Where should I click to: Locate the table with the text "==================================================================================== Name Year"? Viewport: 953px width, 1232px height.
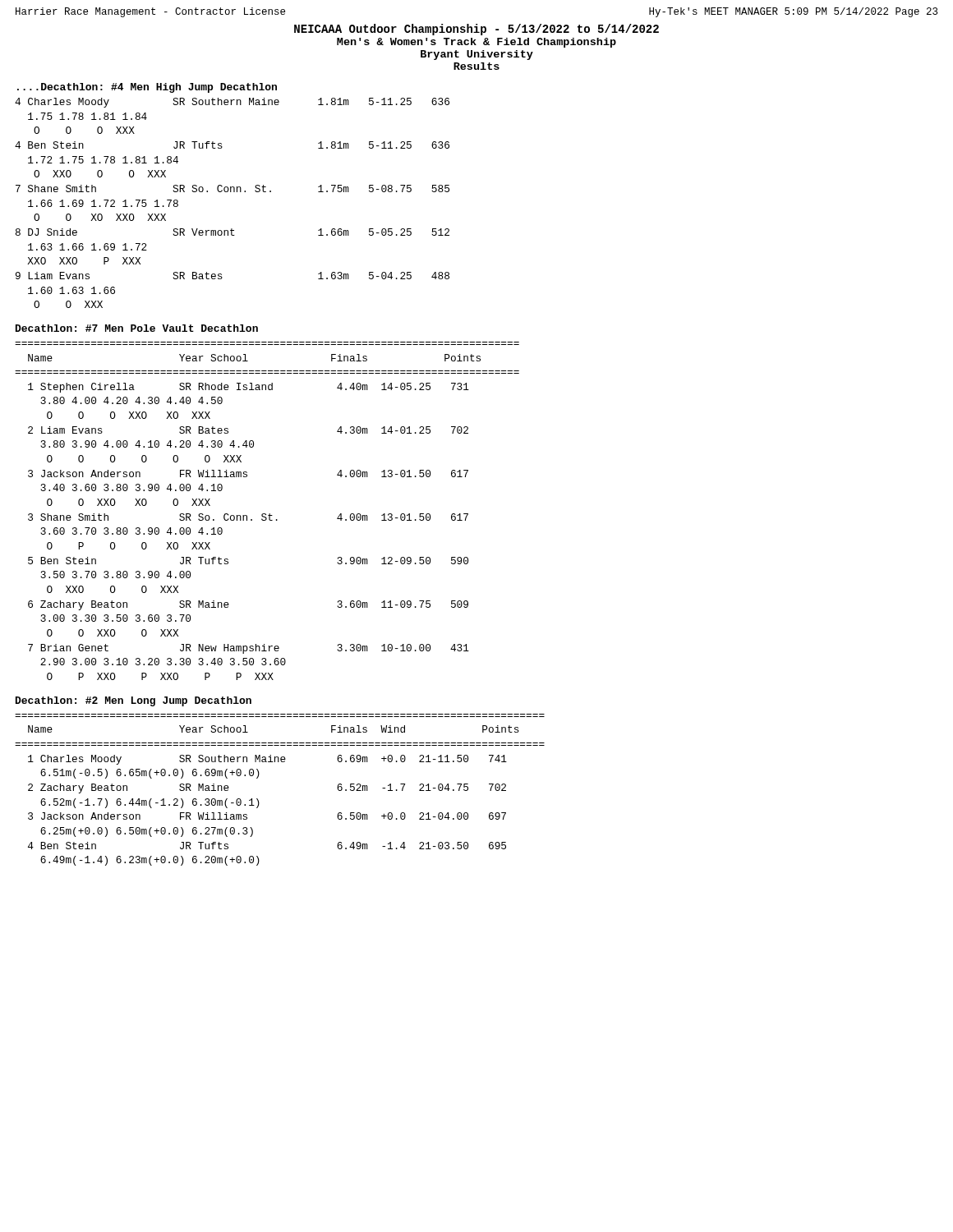[476, 788]
